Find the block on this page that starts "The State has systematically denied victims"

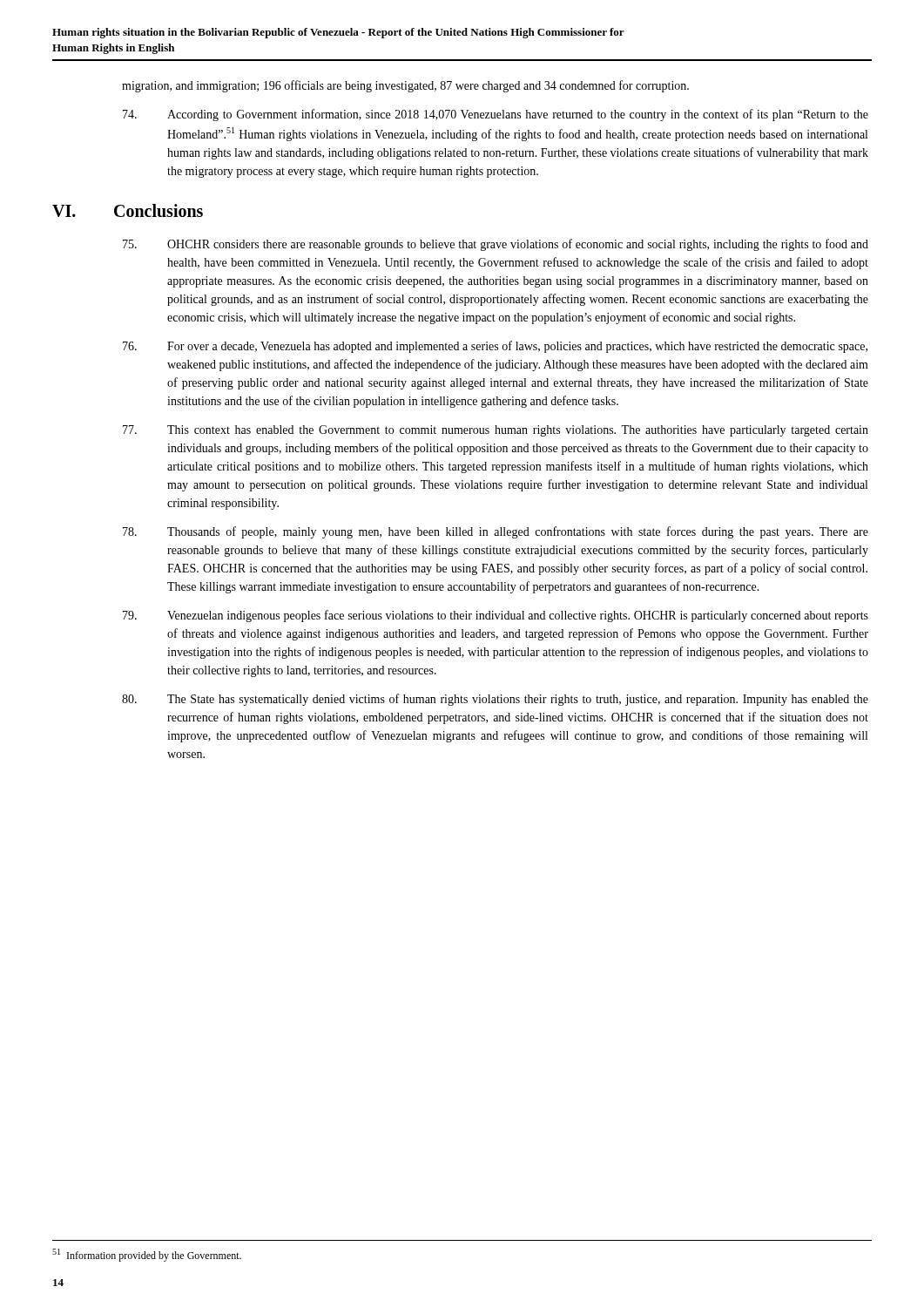point(497,726)
